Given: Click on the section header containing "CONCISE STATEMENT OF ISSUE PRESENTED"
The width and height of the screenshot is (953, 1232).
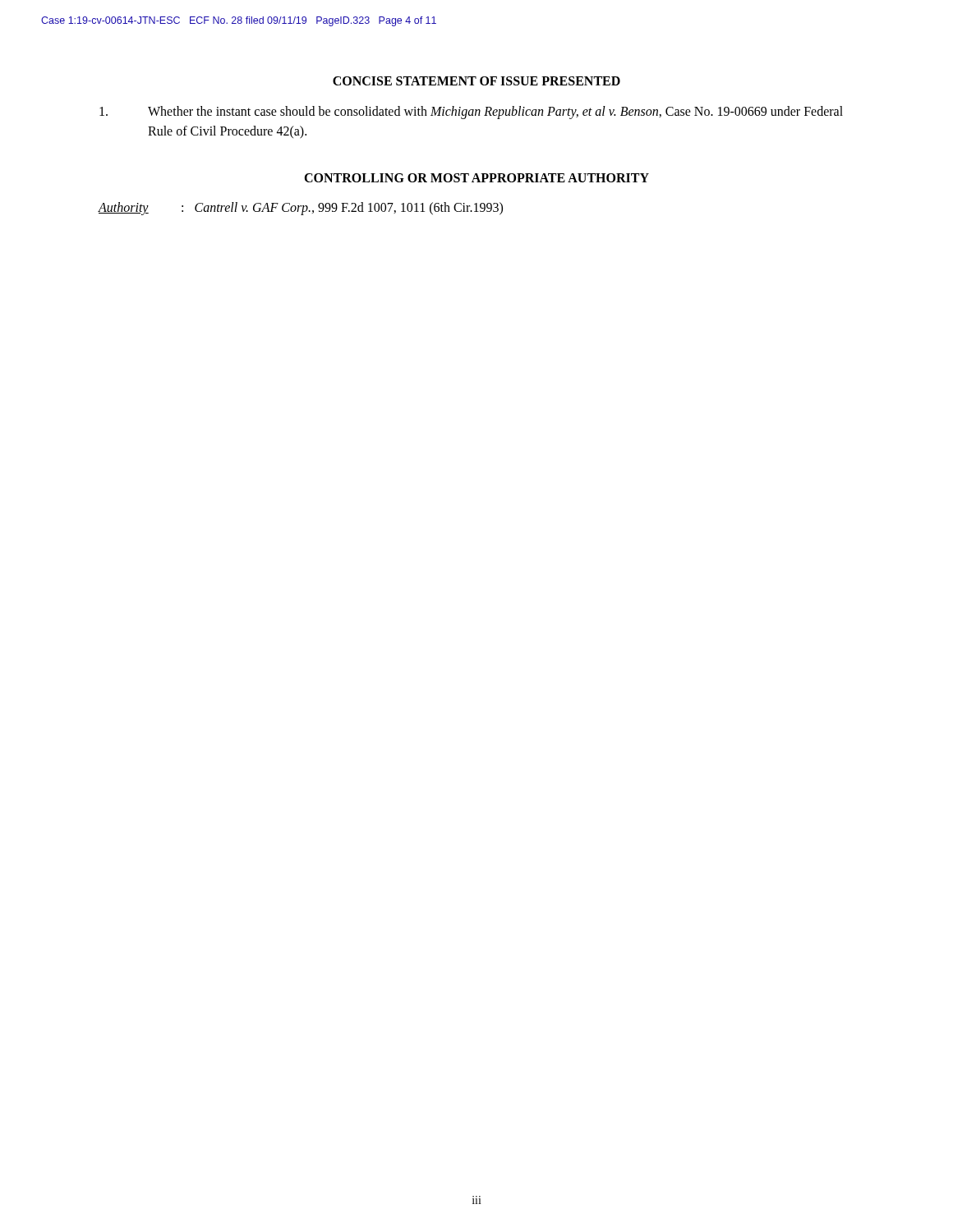Looking at the screenshot, I should (x=476, y=81).
